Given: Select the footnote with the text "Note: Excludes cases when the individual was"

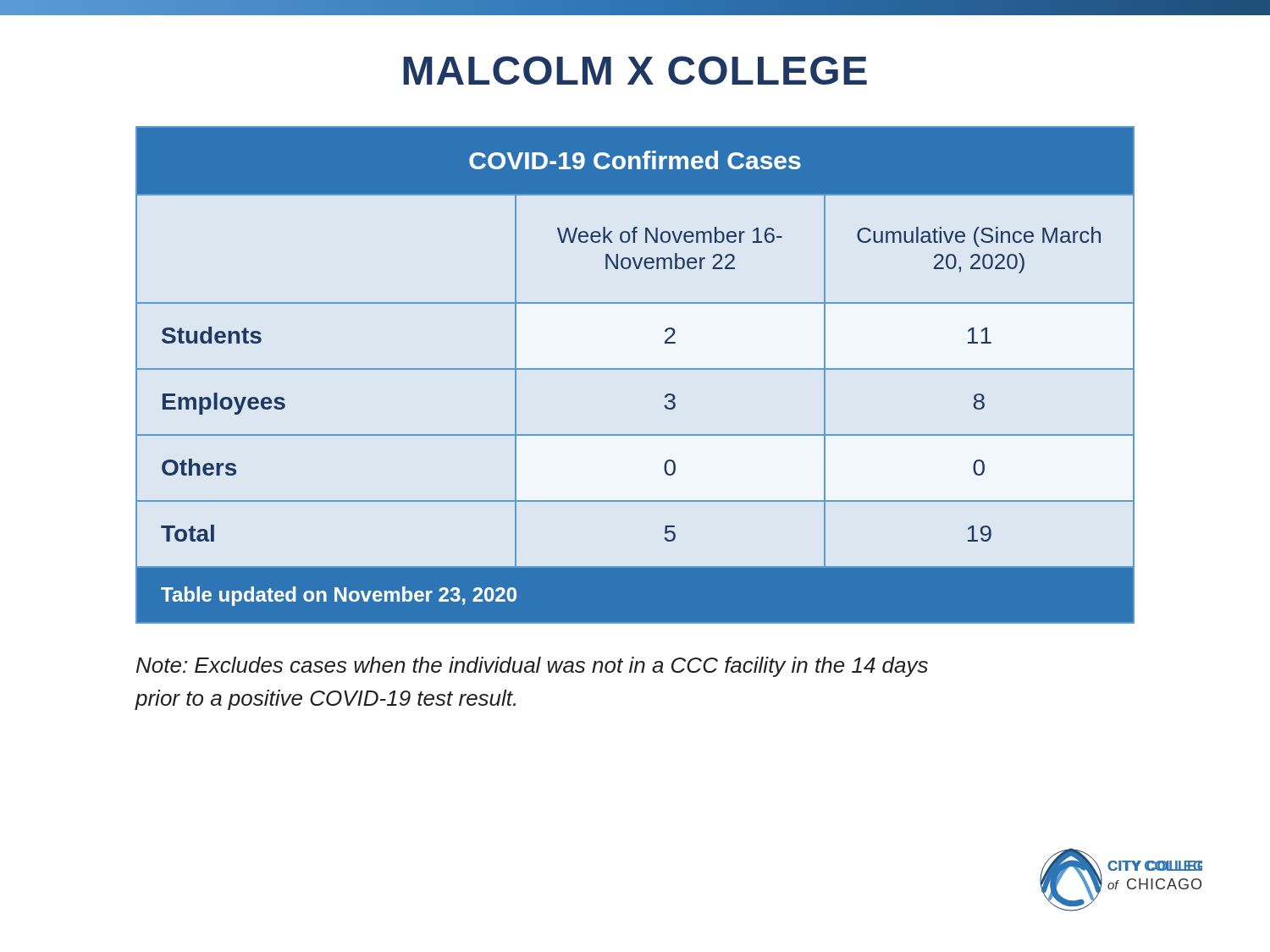Looking at the screenshot, I should tap(635, 682).
